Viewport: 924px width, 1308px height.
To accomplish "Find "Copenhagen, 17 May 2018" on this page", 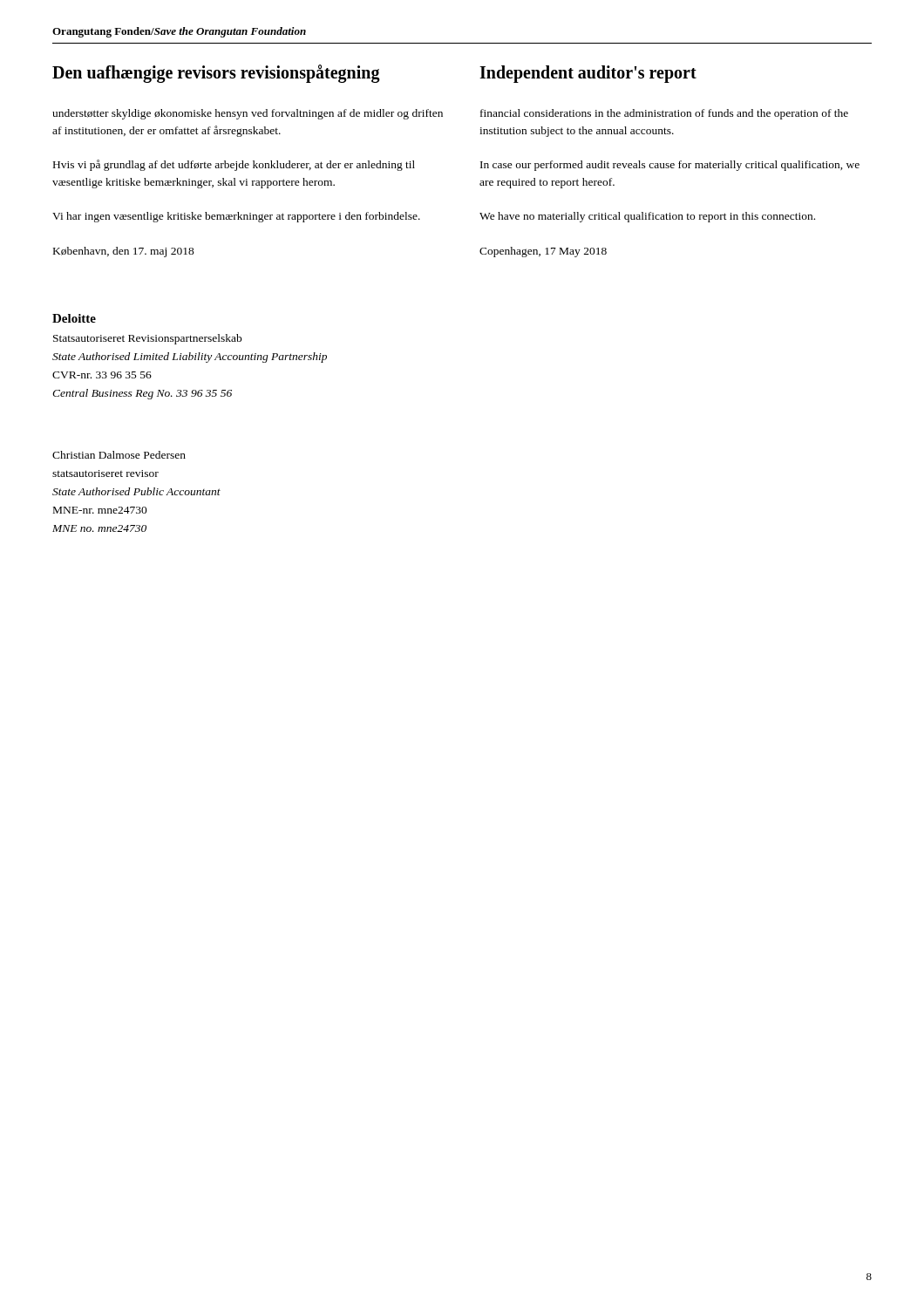I will coord(543,250).
